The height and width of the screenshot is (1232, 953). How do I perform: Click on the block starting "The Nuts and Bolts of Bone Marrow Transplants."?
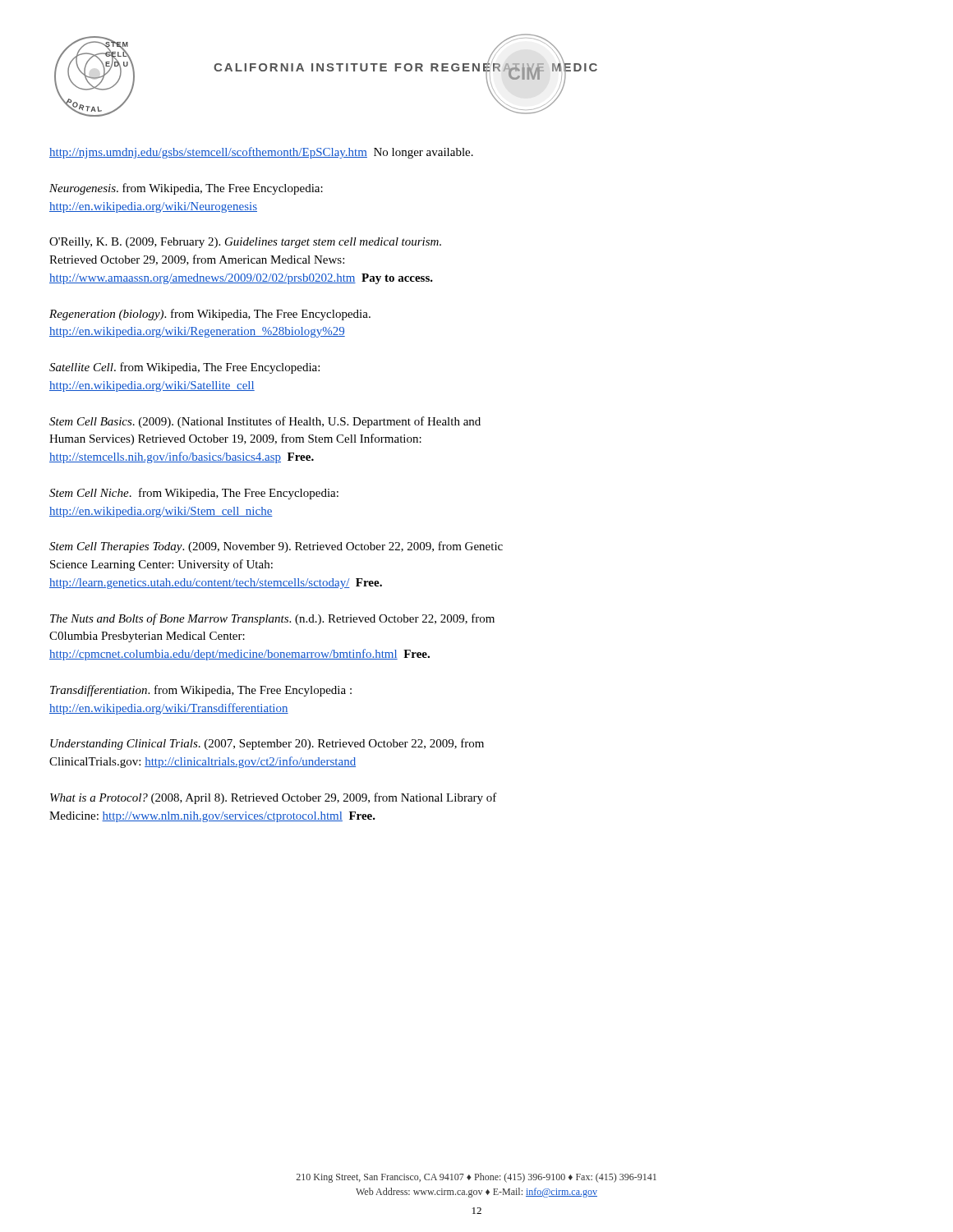[272, 619]
